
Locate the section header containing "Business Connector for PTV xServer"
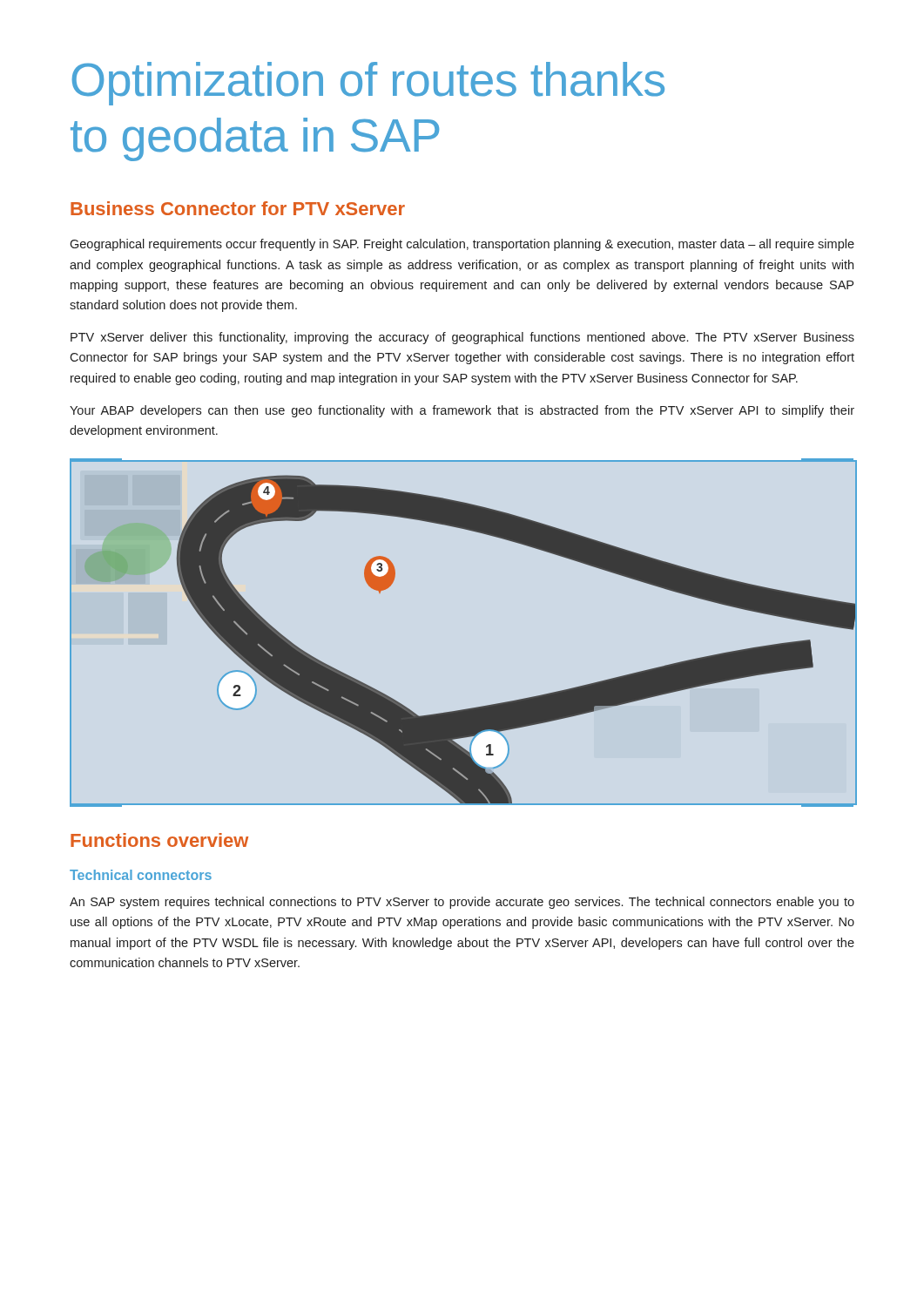[237, 209]
